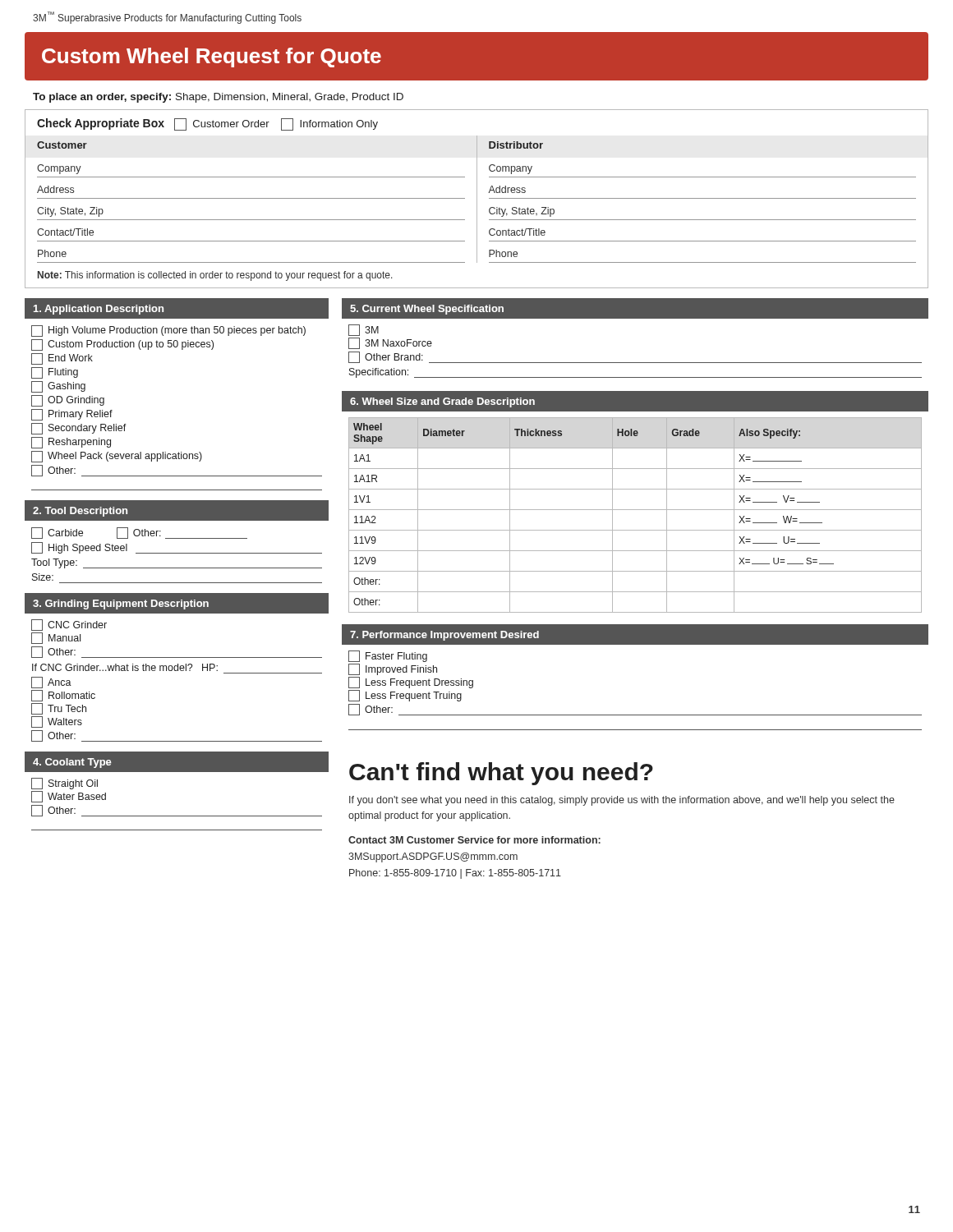Find the text starting "Can't find what"
Viewport: 953px width, 1232px height.
635,772
